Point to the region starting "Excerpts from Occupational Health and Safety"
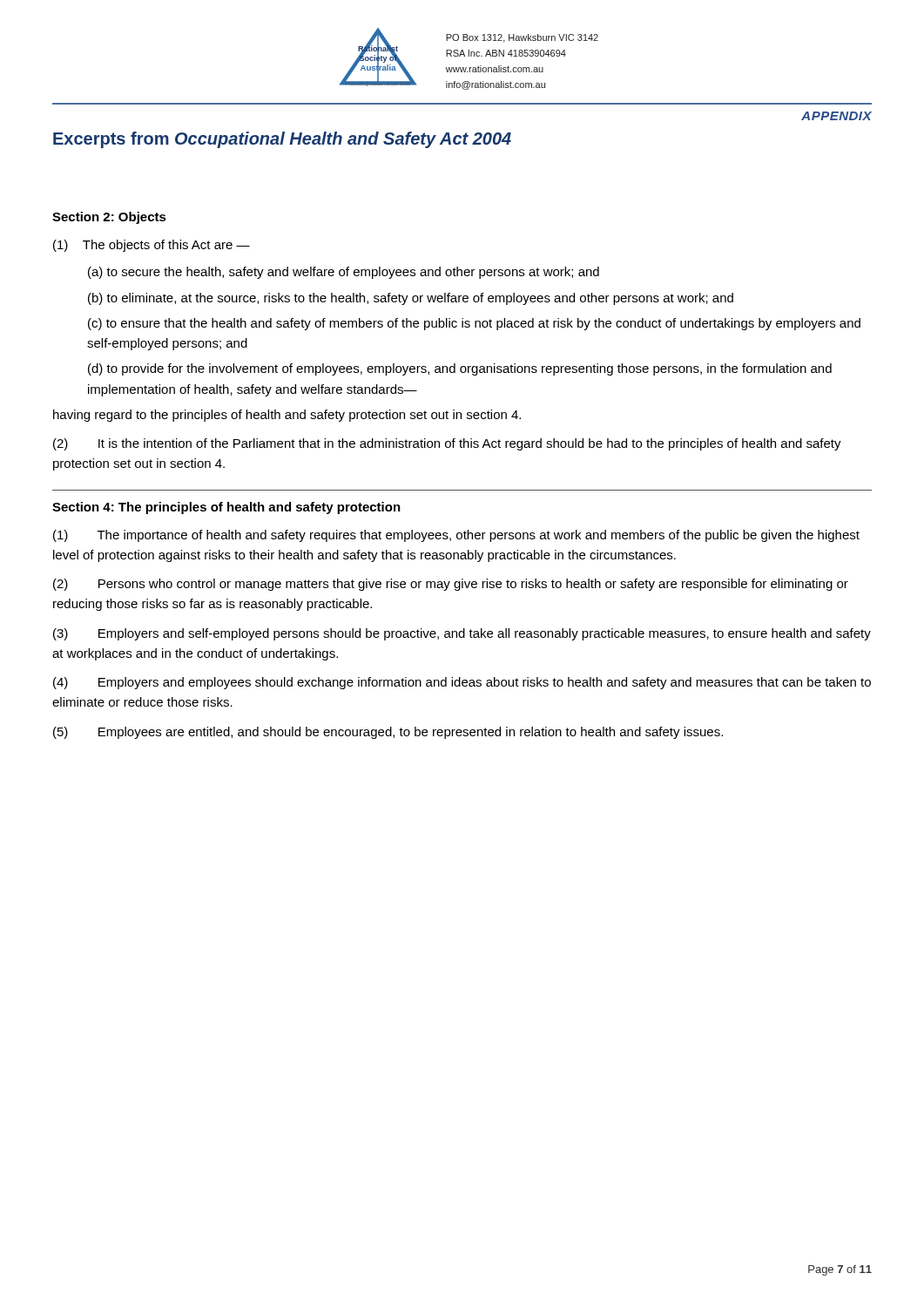Image resolution: width=924 pixels, height=1307 pixels. click(282, 139)
